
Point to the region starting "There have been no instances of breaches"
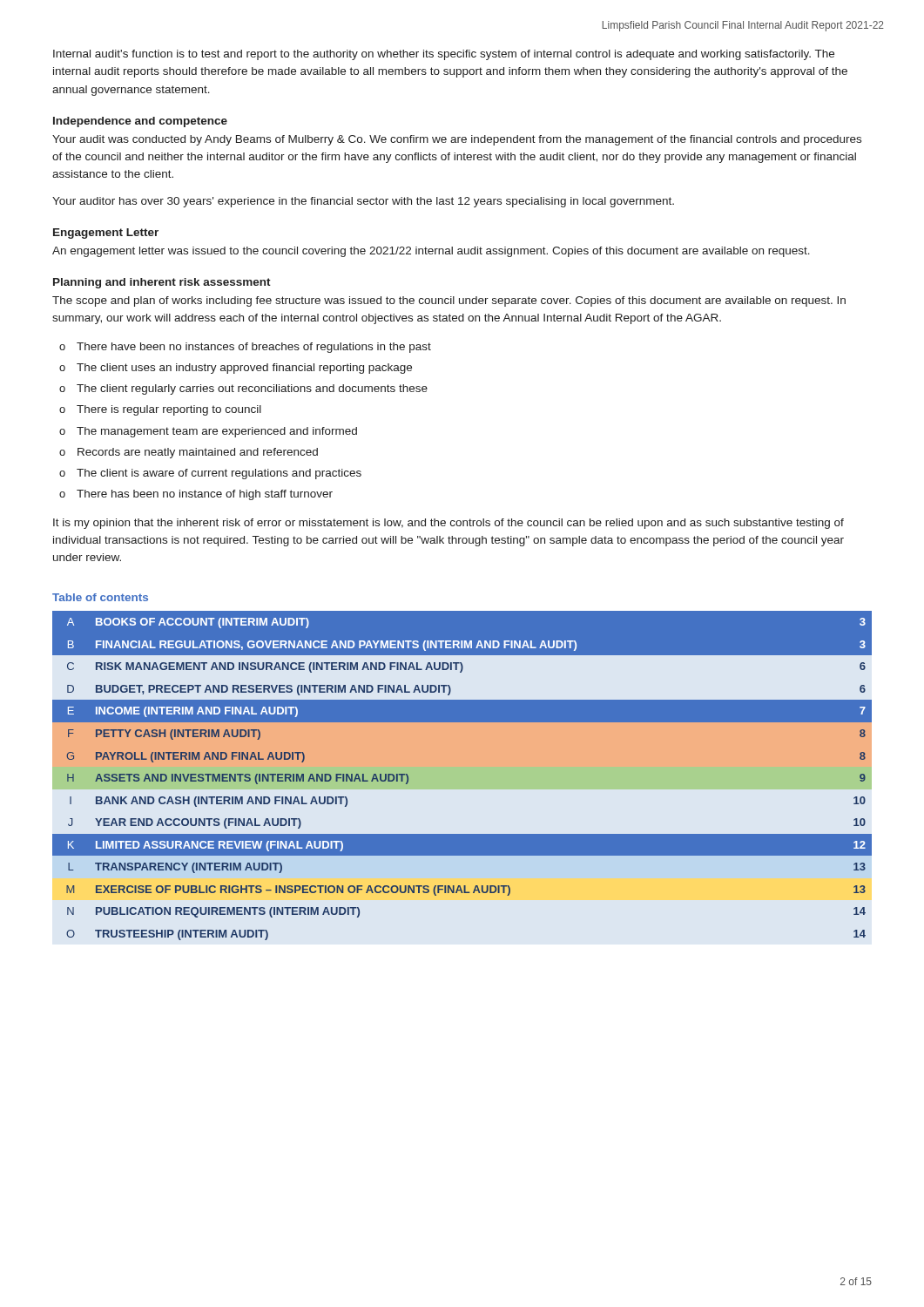click(254, 346)
